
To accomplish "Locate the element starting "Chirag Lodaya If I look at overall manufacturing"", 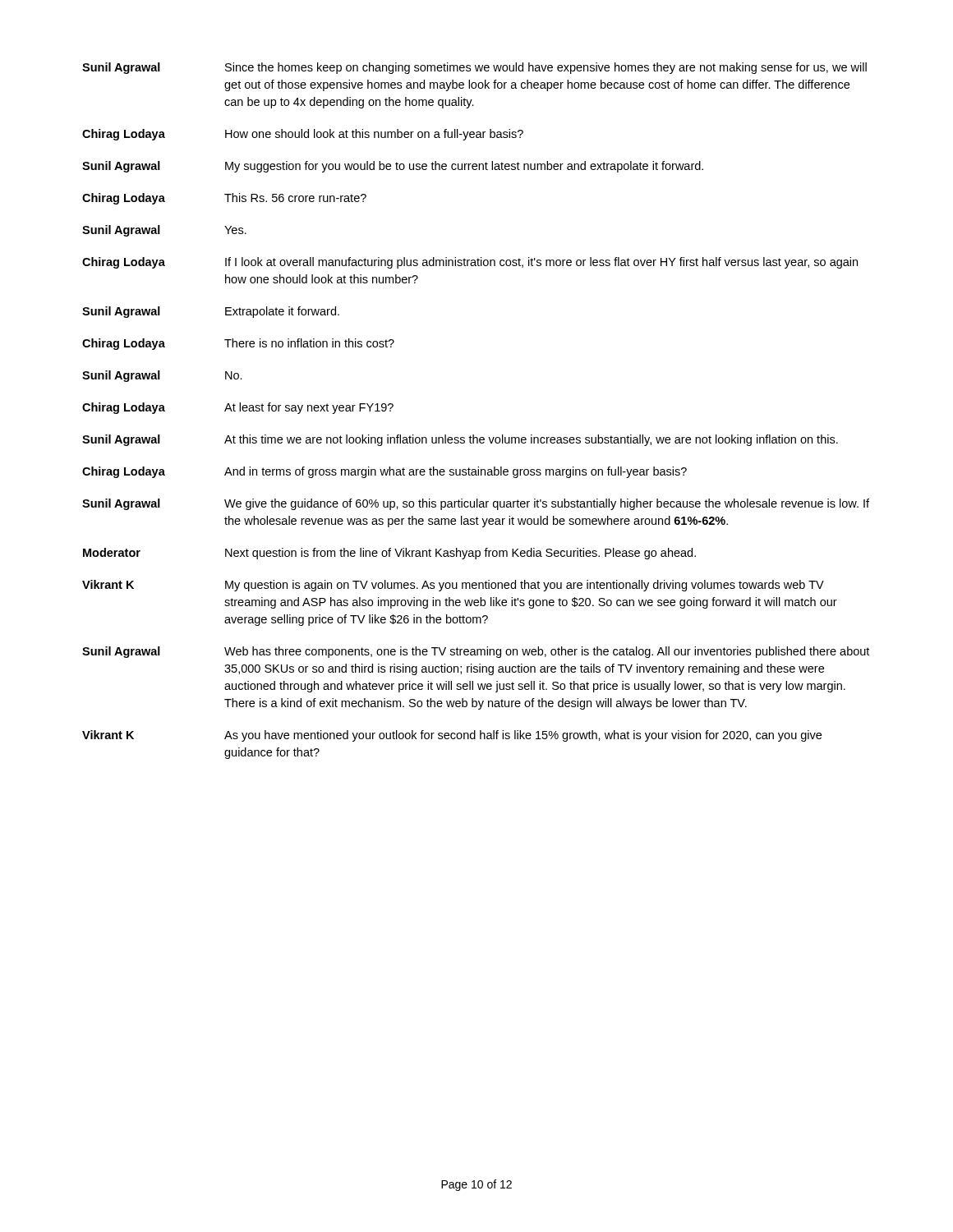I will tap(476, 271).
